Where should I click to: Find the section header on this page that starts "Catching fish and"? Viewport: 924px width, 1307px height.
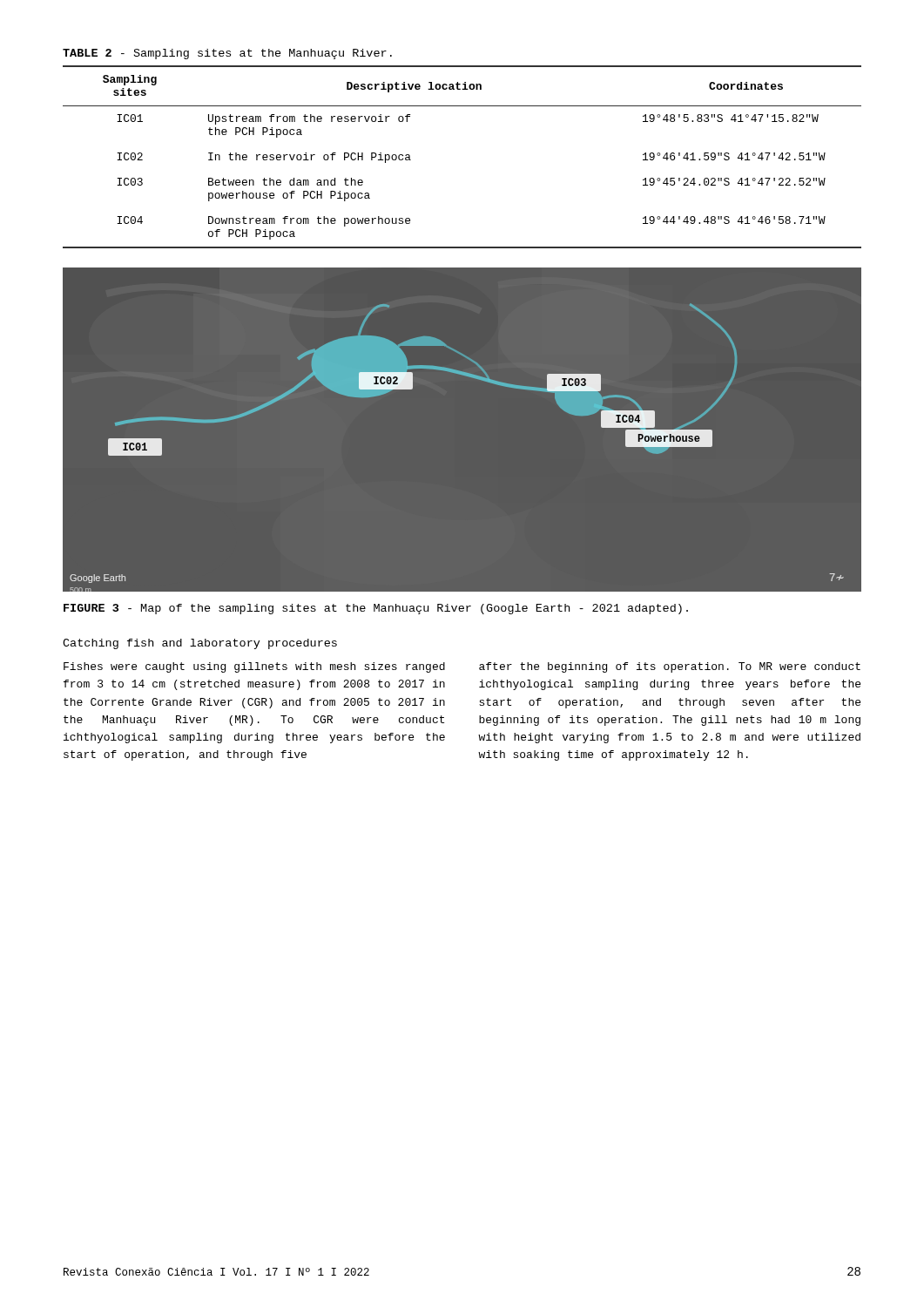[x=200, y=644]
